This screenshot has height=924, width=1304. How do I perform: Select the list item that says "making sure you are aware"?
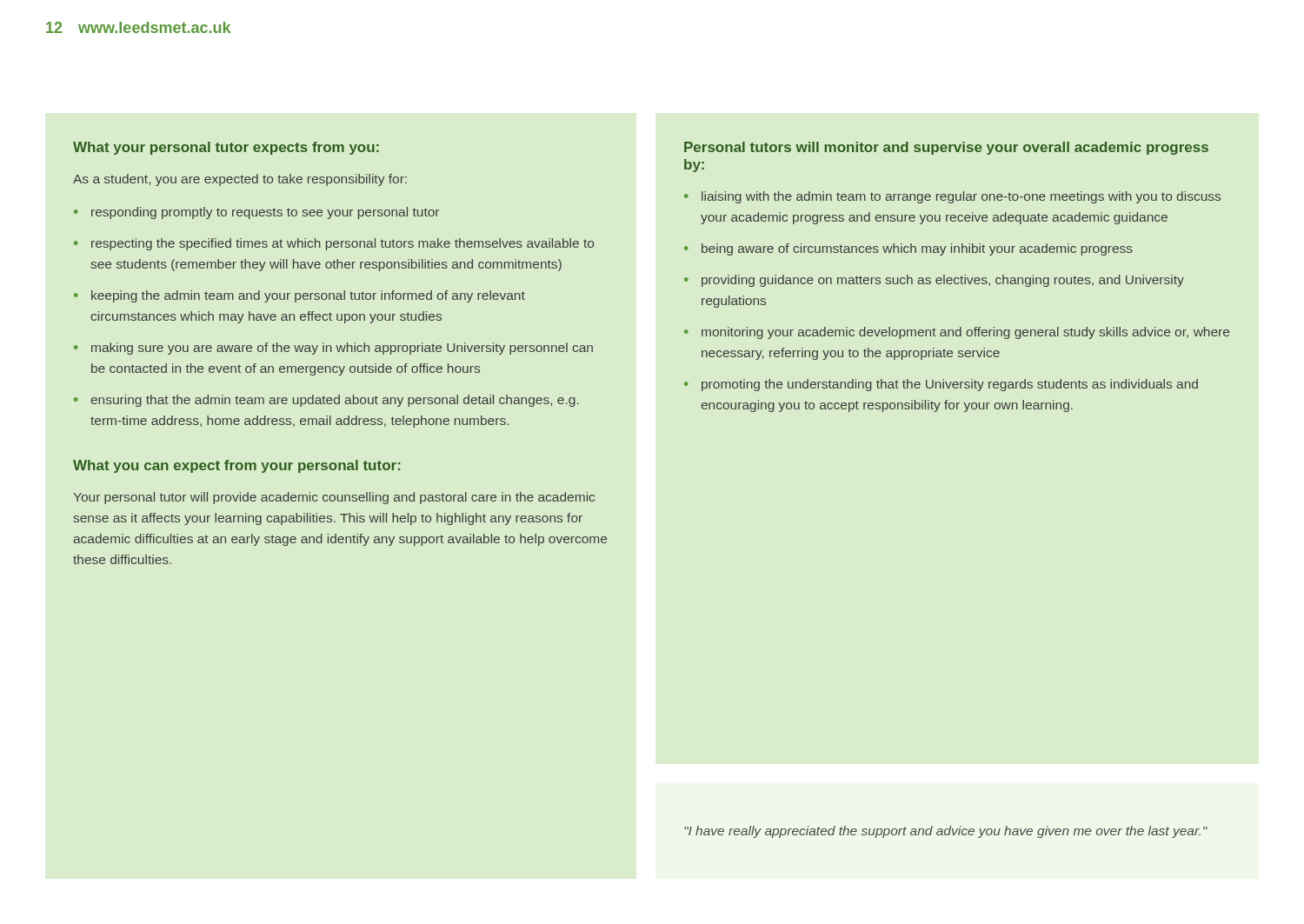click(x=342, y=358)
